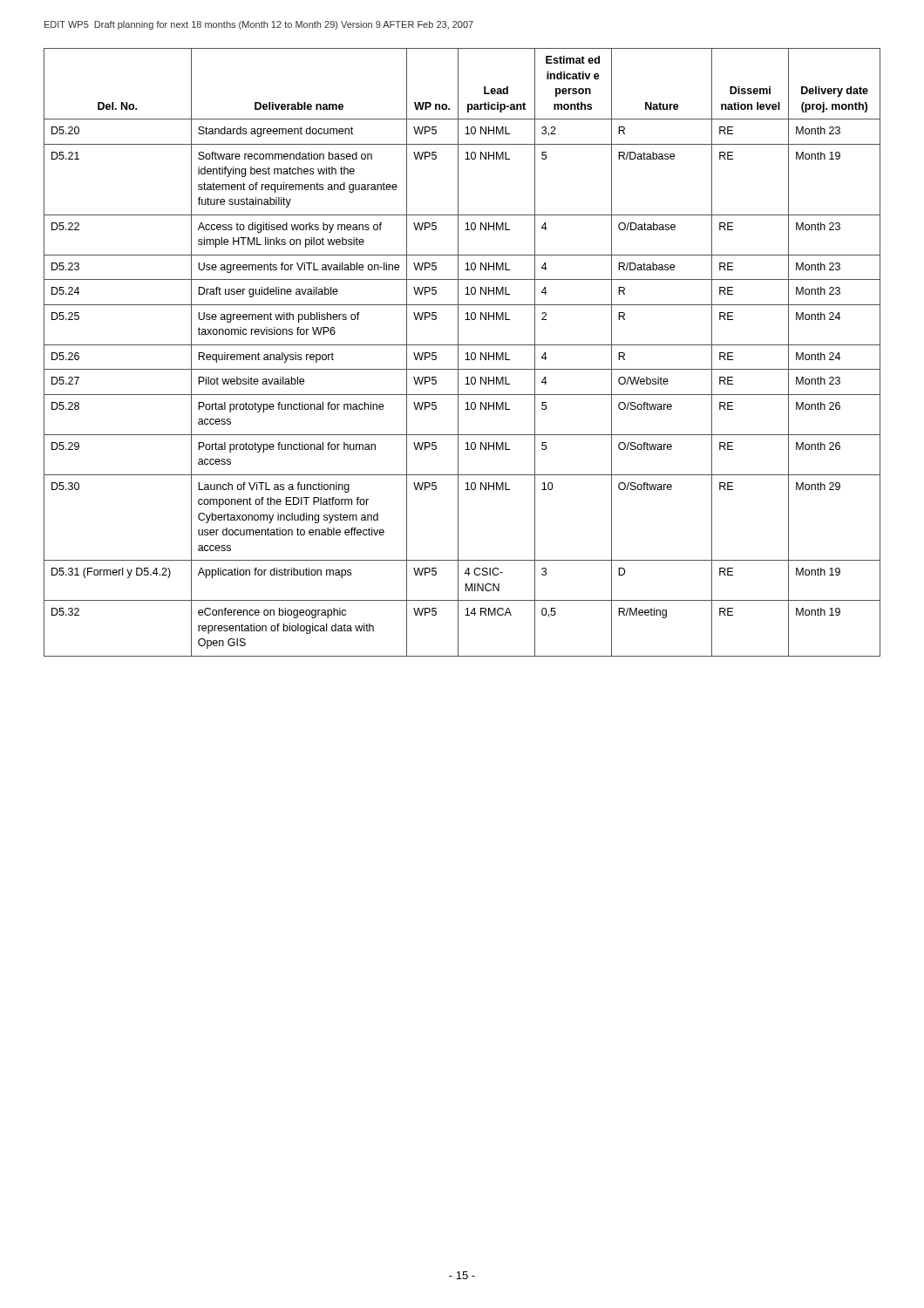Viewport: 924px width, 1308px height.
Task: Find the table that mentions "10 NHML"
Action: pyautogui.click(x=462, y=352)
